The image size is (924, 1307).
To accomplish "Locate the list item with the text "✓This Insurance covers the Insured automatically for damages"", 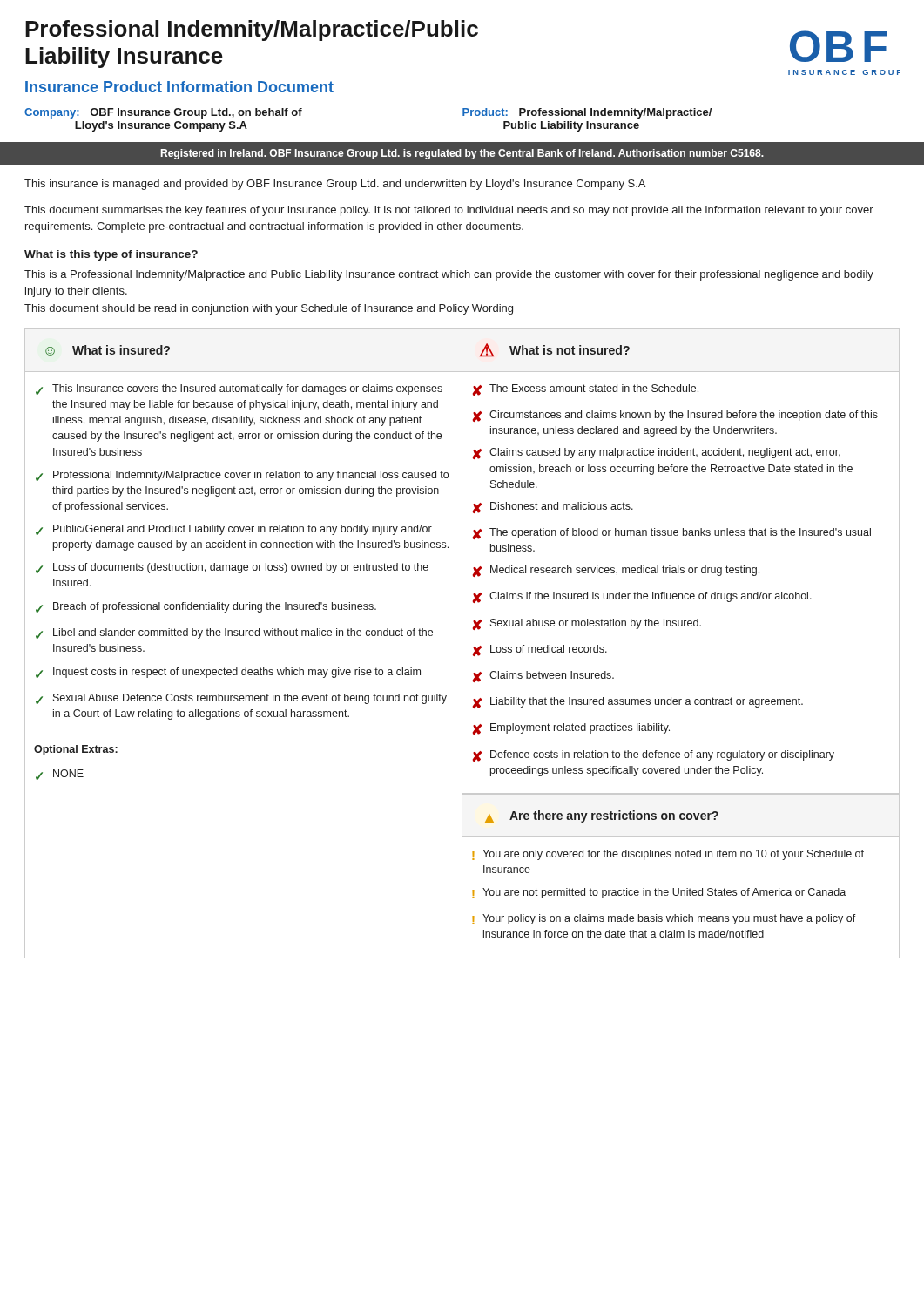I will [243, 420].
